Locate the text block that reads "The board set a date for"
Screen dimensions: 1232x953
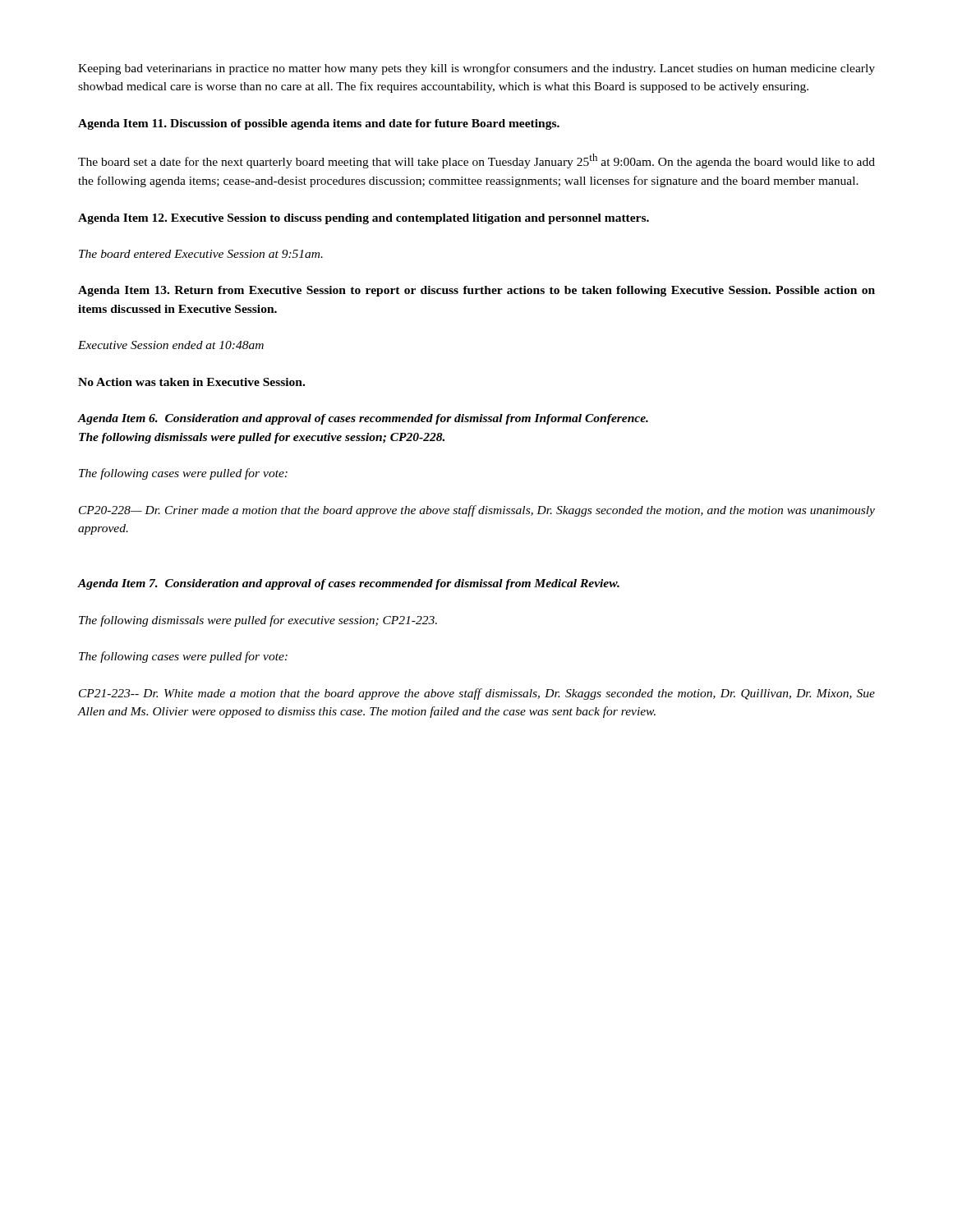tap(476, 170)
